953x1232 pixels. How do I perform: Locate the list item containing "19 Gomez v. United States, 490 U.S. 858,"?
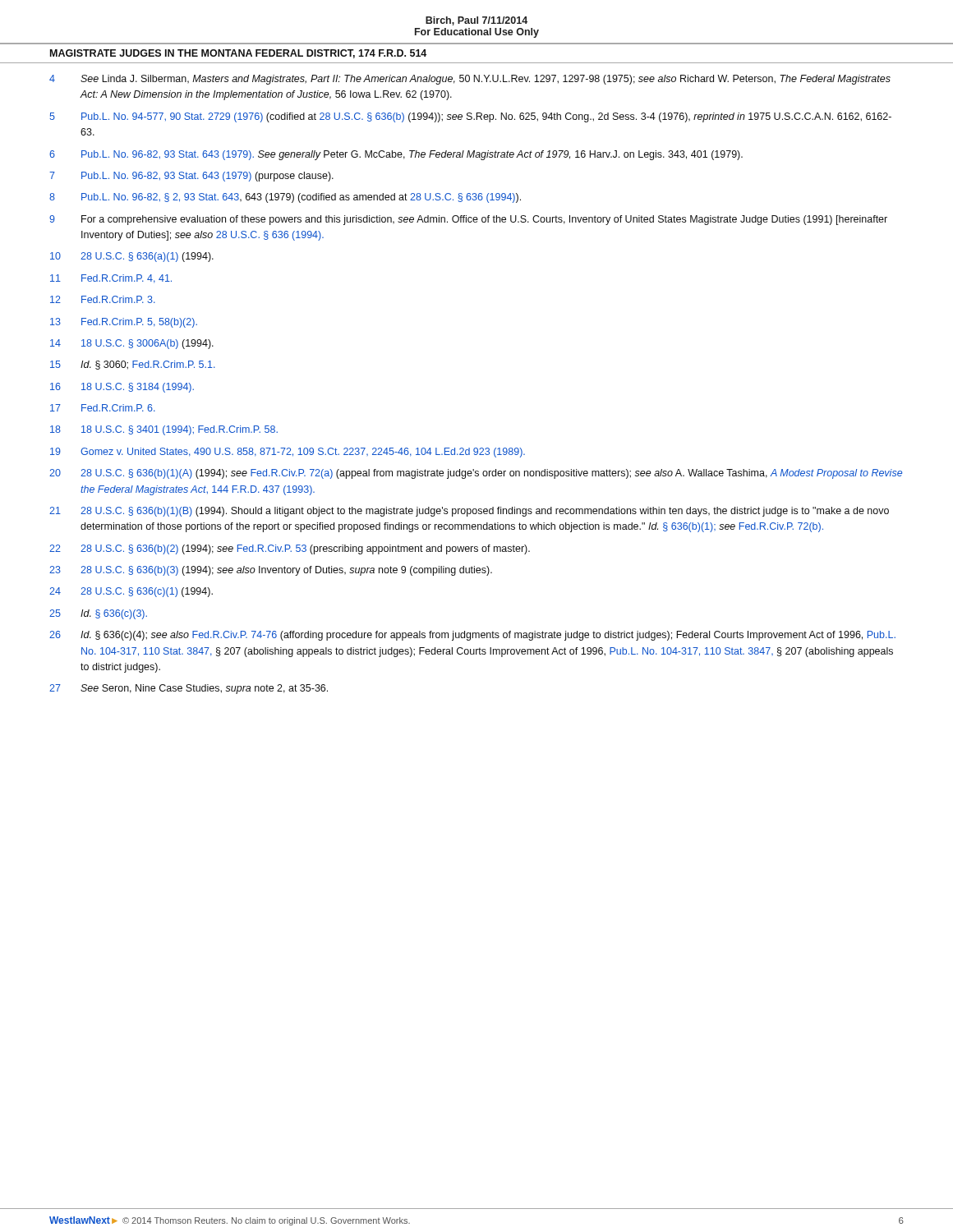coord(476,452)
